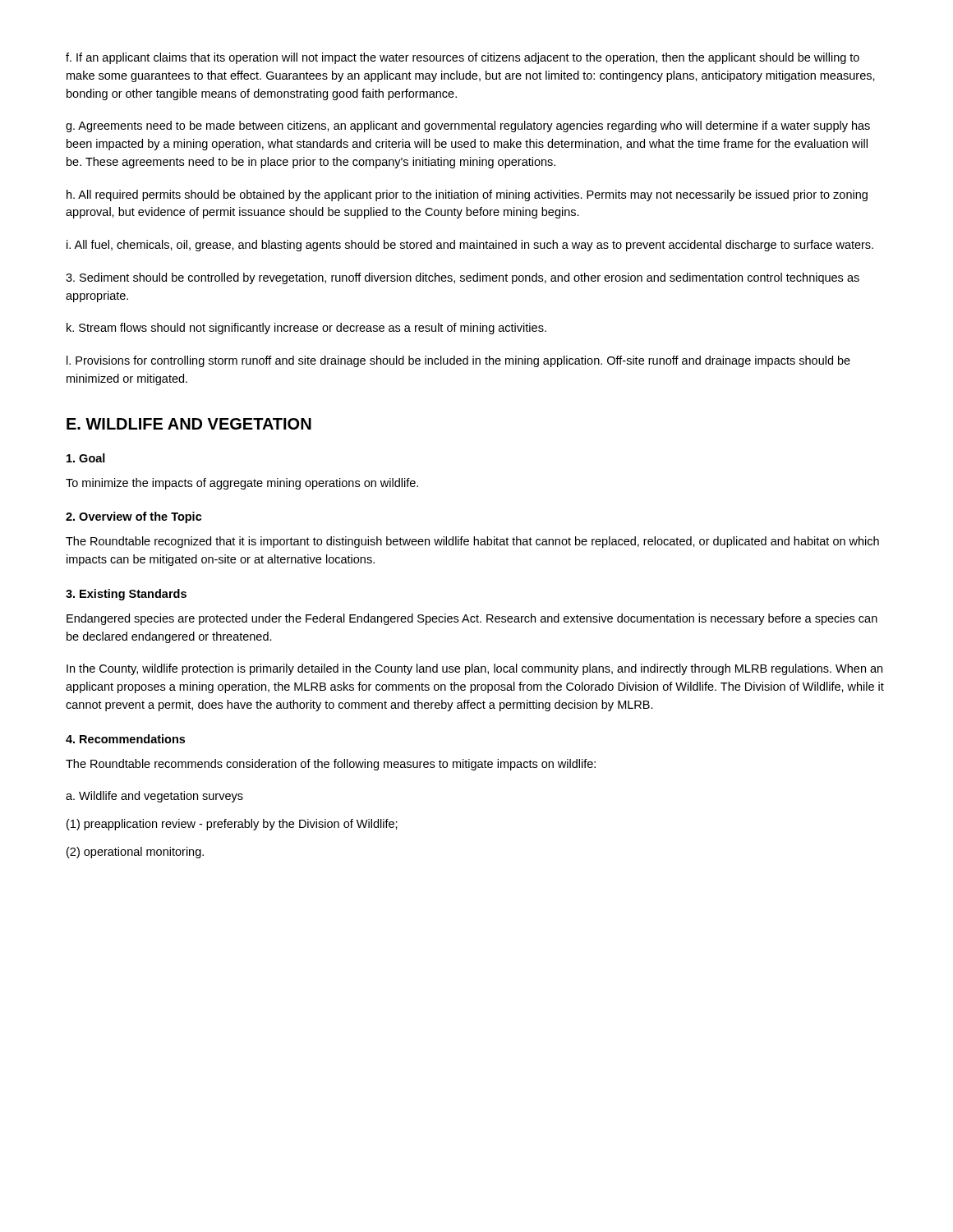Select the list item containing "a. Wildlife and"
953x1232 pixels.
click(x=154, y=796)
